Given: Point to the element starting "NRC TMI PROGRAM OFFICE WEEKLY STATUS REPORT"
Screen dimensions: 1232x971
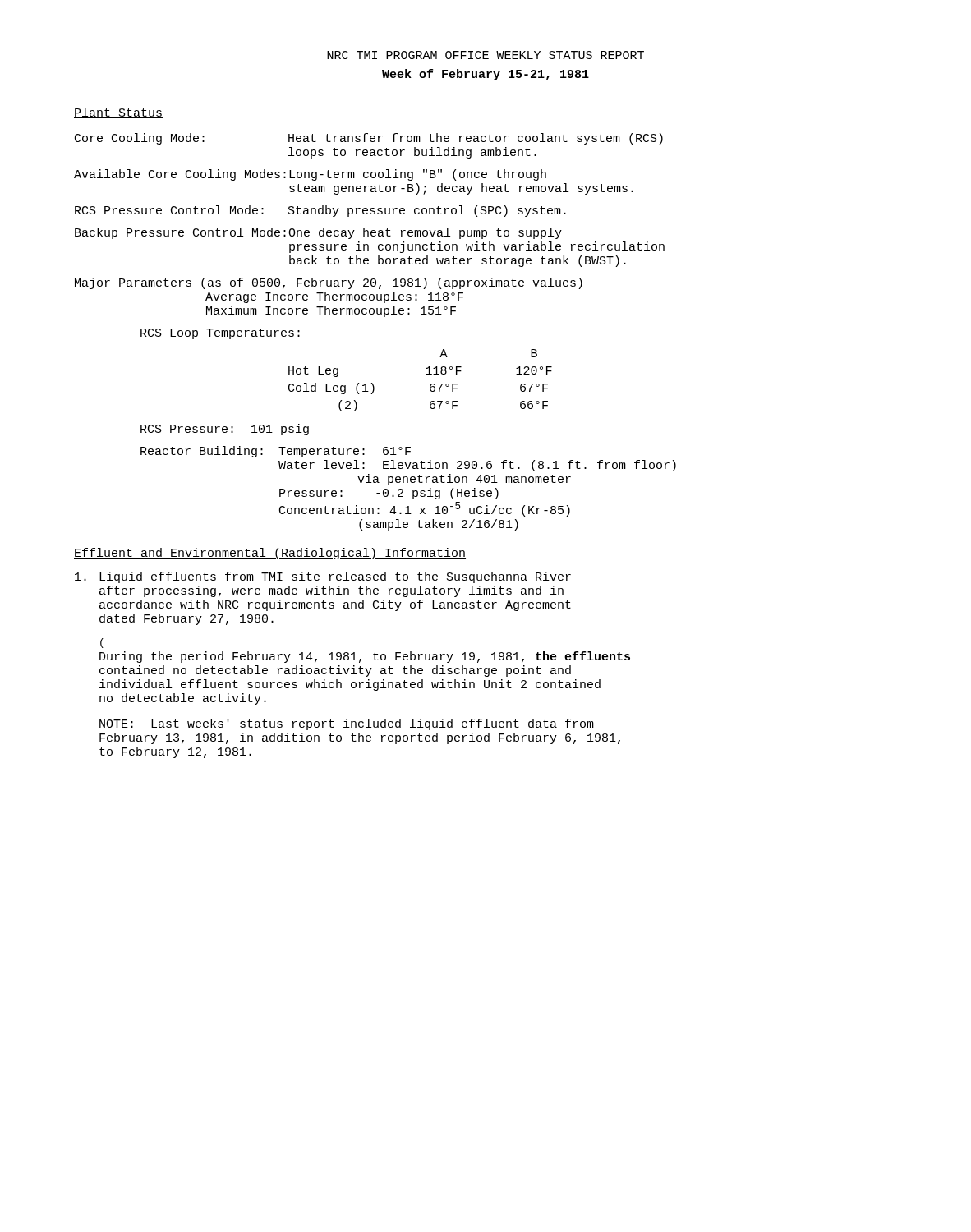Looking at the screenshot, I should (486, 56).
